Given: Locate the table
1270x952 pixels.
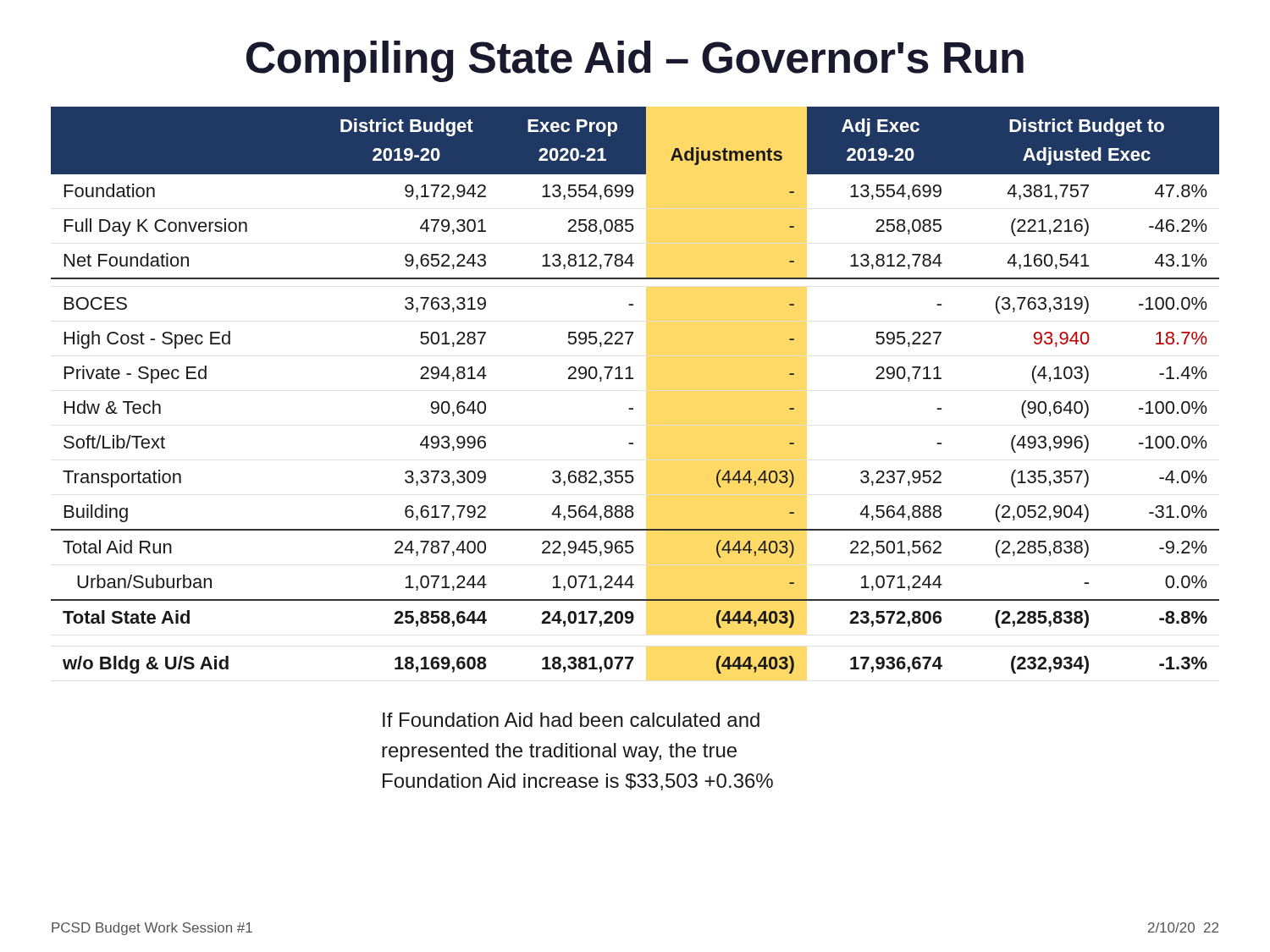Looking at the screenshot, I should coord(635,394).
